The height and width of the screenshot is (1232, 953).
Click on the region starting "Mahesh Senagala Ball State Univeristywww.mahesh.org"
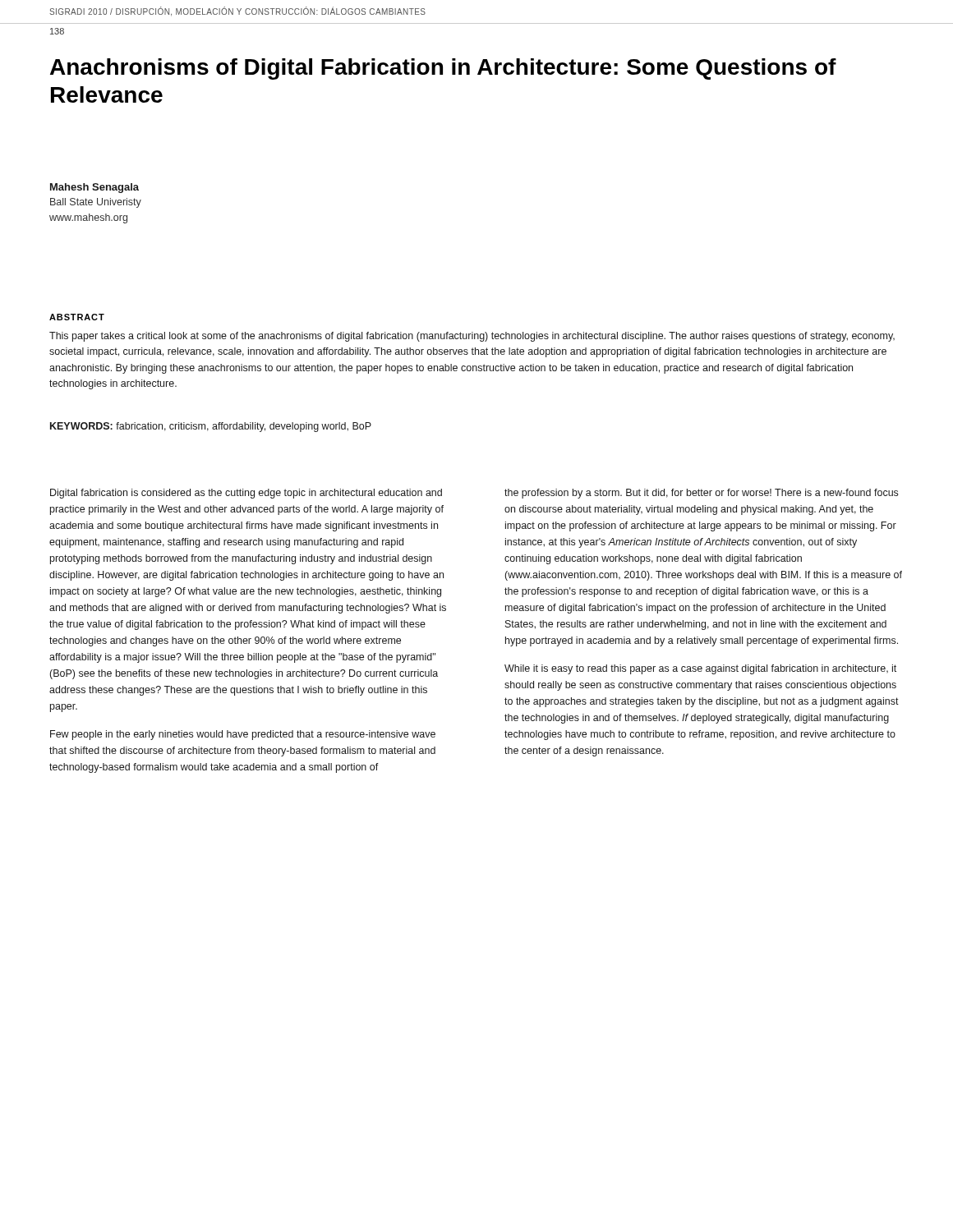pyautogui.click(x=144, y=203)
